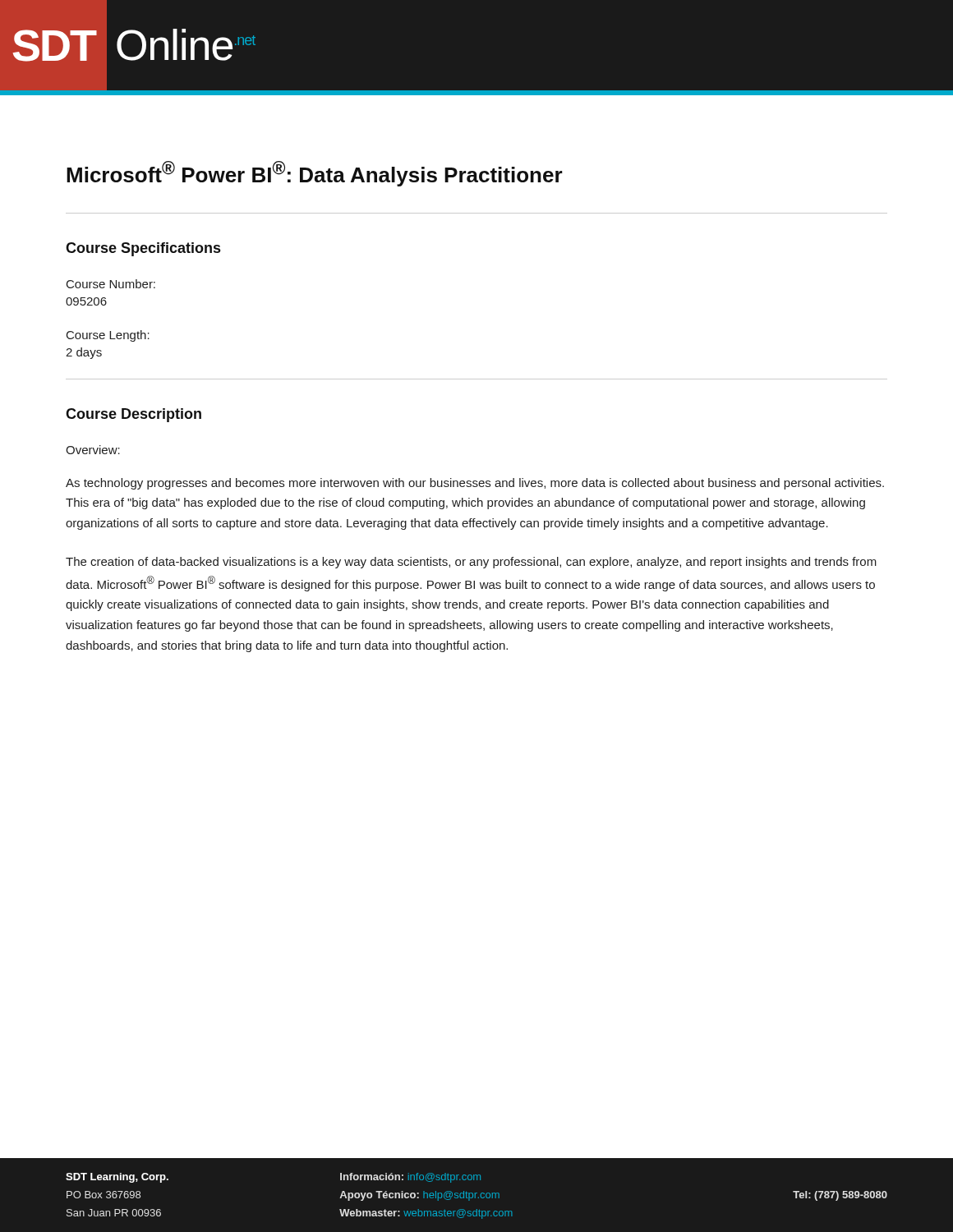Click on the section header that says "Course Description"

click(134, 415)
